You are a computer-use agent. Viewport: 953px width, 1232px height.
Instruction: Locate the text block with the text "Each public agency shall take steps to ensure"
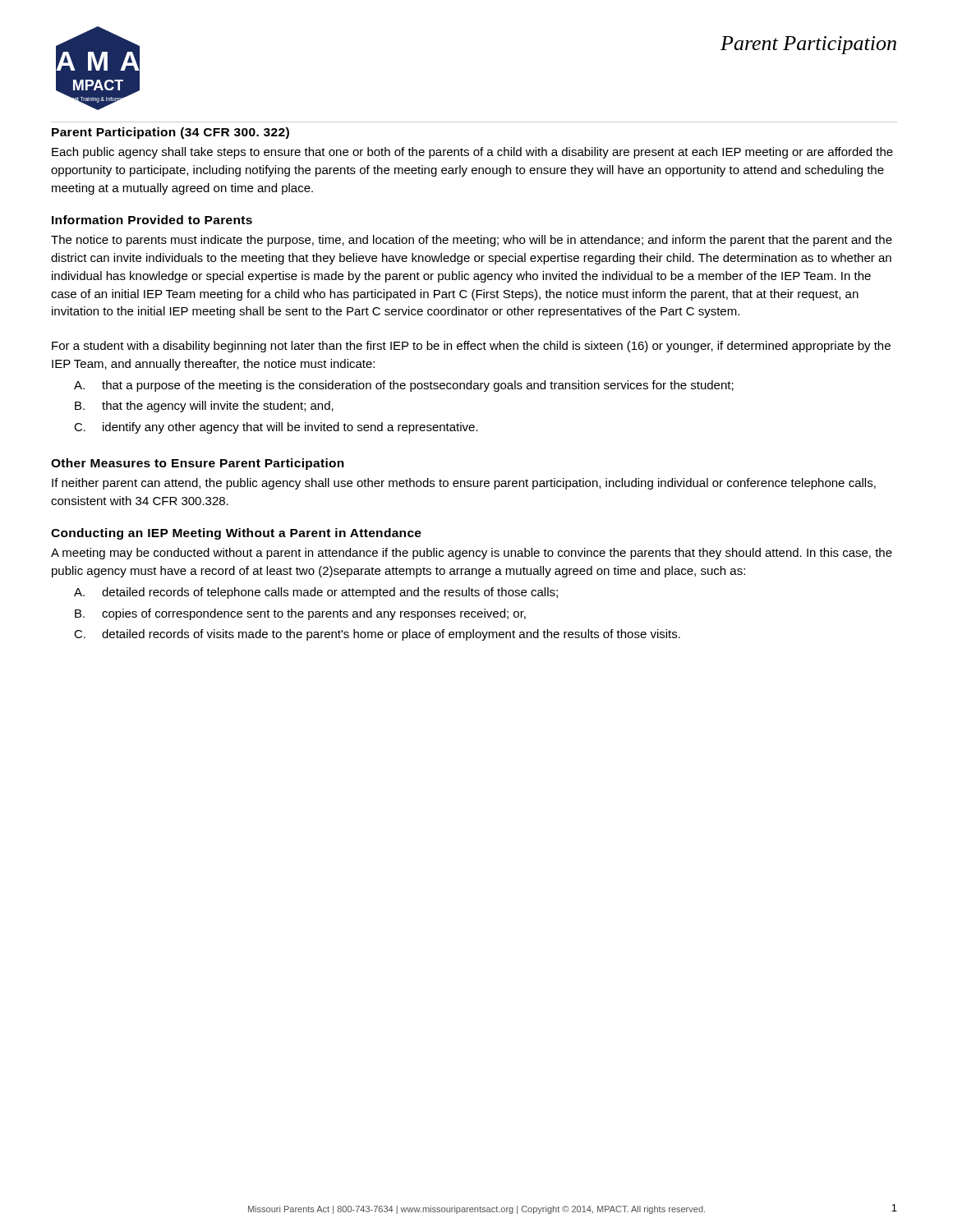click(x=472, y=169)
